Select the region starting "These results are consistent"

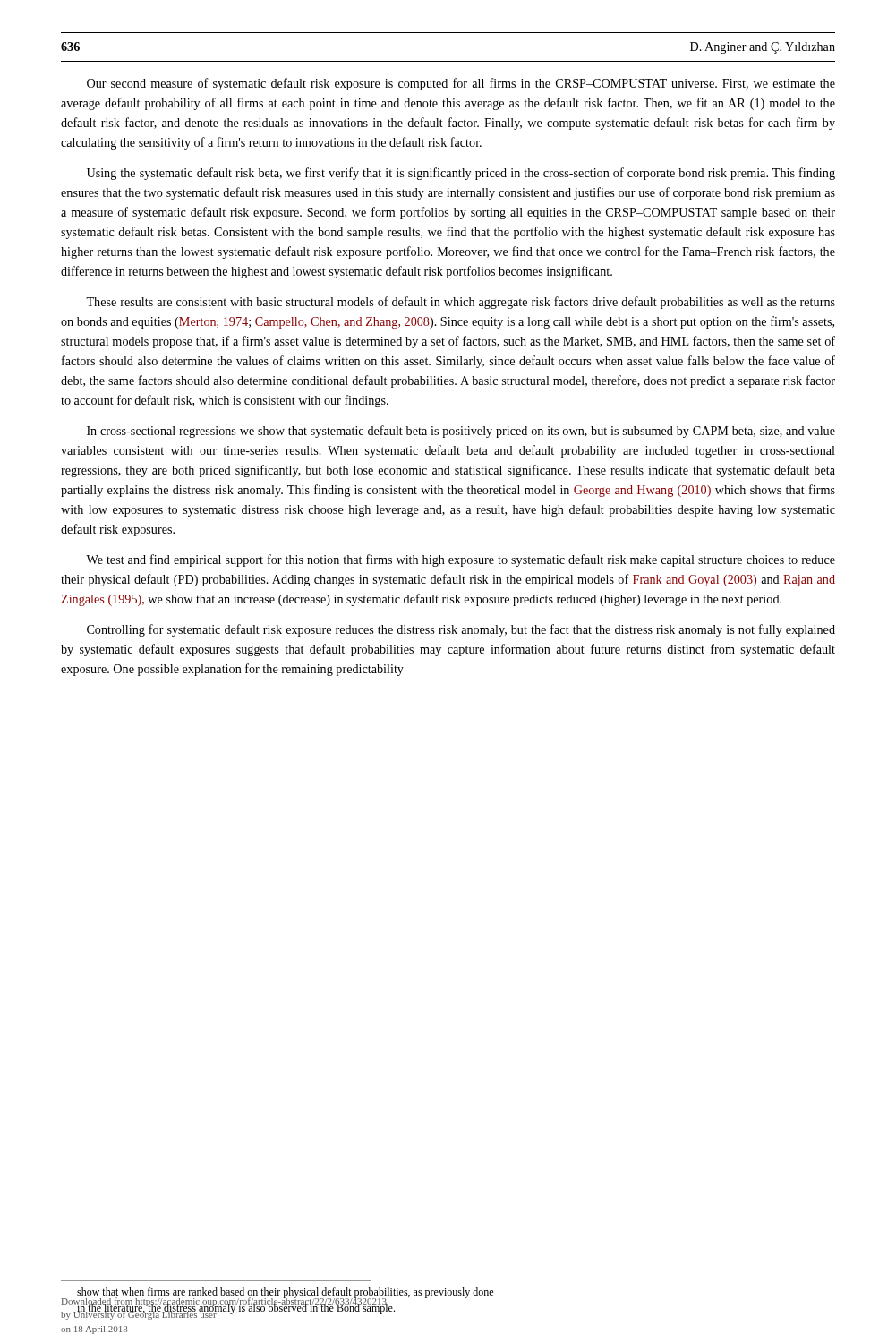[x=448, y=351]
